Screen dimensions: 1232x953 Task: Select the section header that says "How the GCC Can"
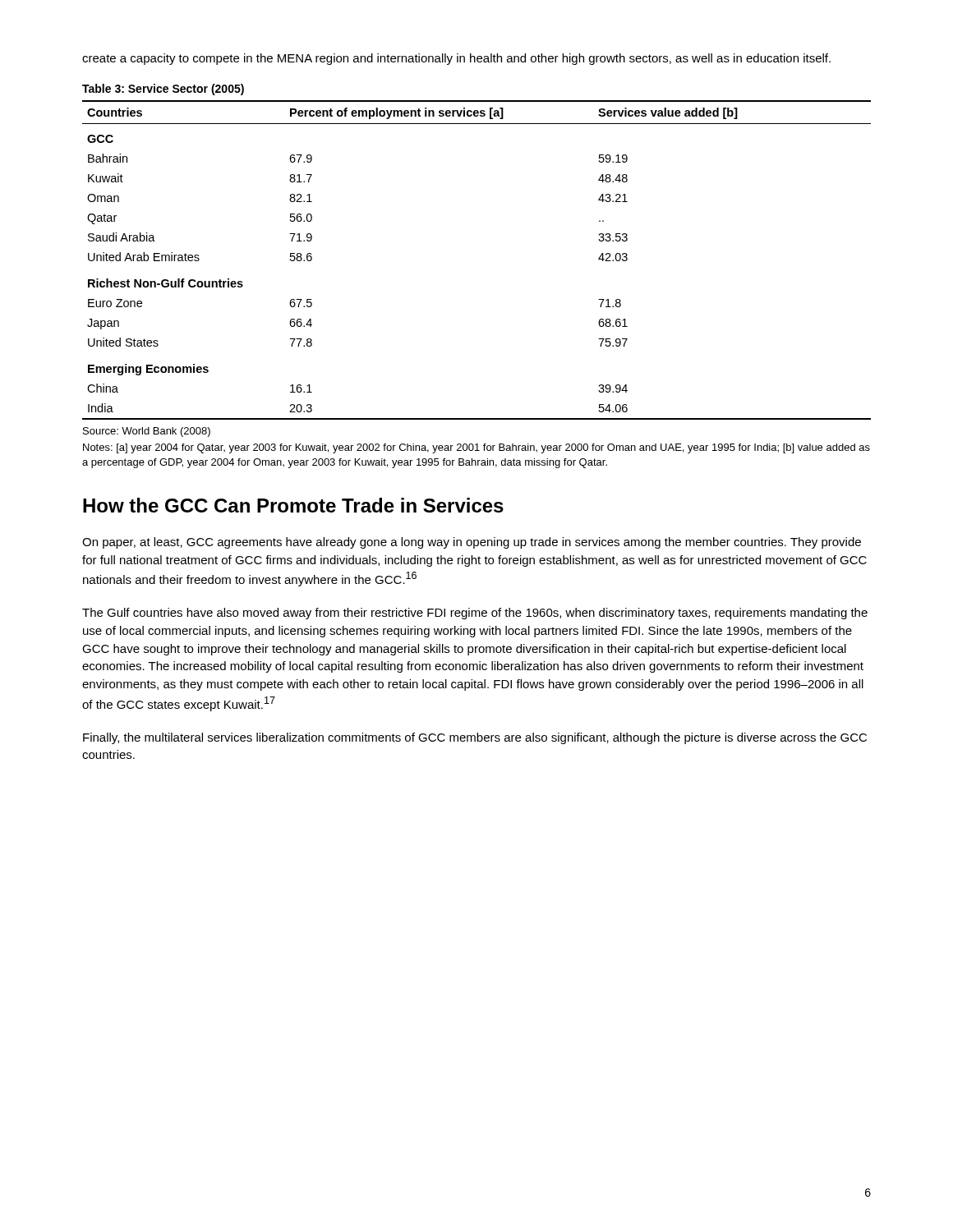293,506
